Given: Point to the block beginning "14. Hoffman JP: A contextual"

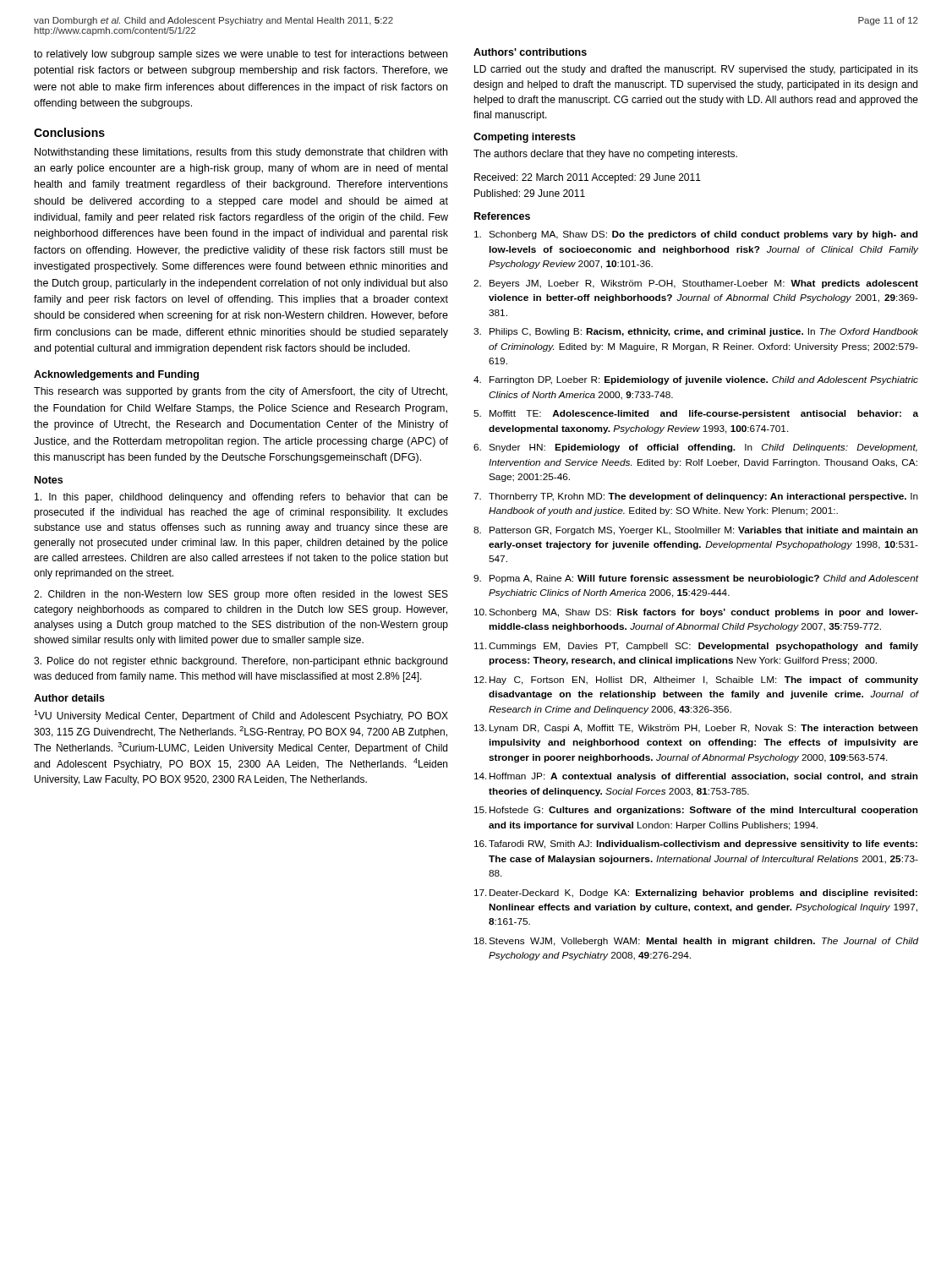Looking at the screenshot, I should tap(696, 784).
